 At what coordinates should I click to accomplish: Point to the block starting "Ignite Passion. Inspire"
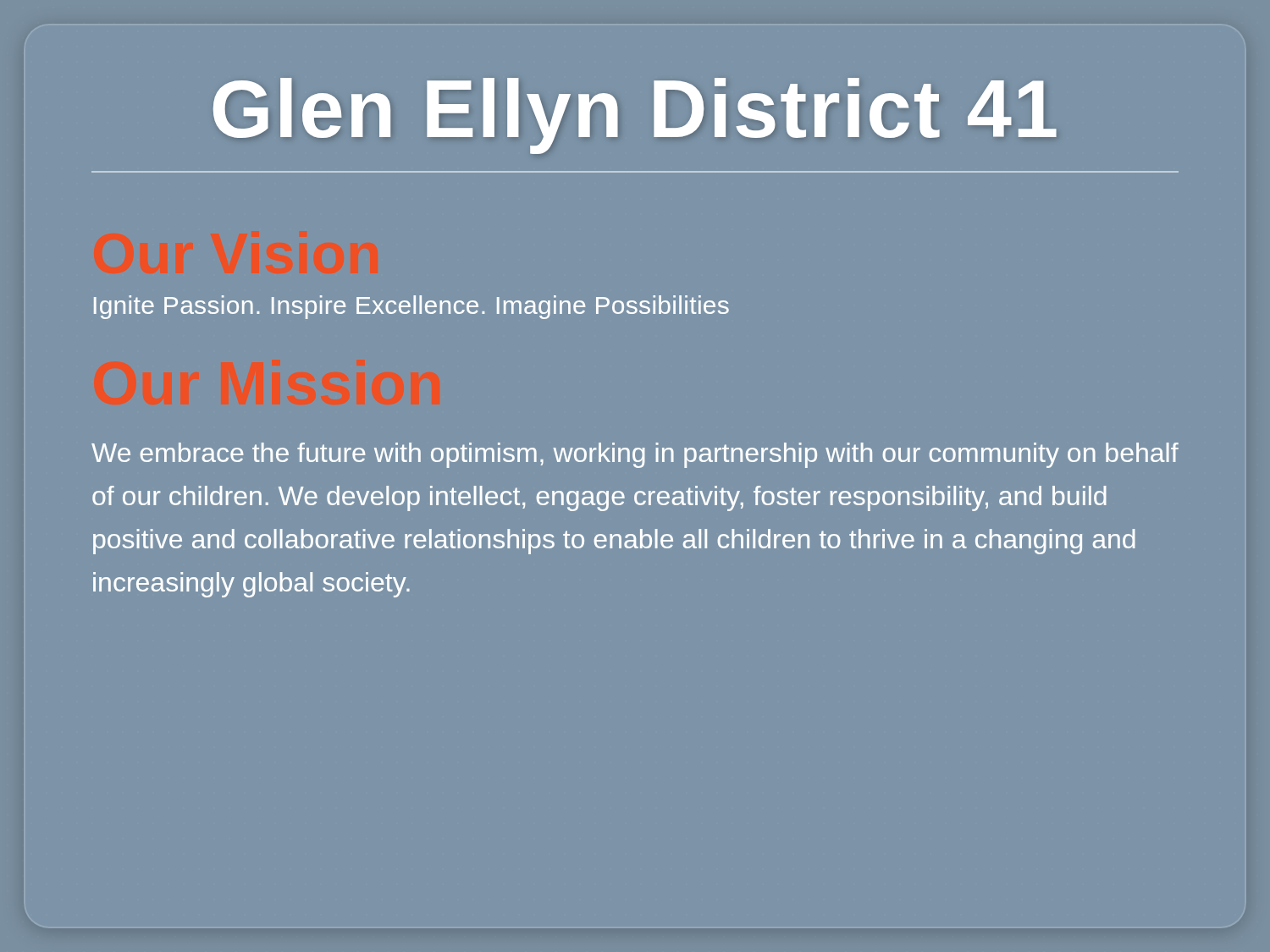pos(635,306)
